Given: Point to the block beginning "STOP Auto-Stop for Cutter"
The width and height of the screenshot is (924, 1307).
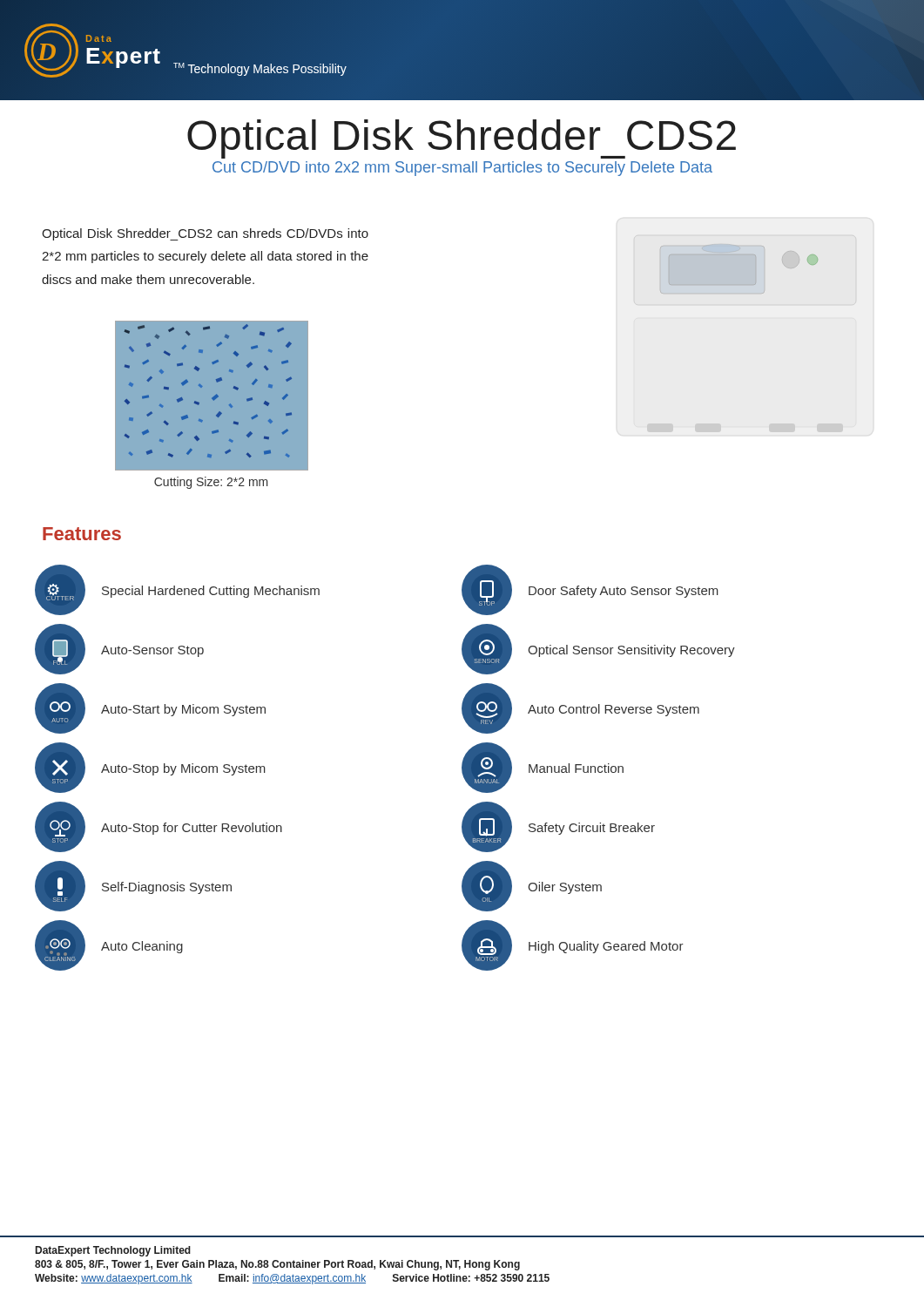Looking at the screenshot, I should point(159,827).
